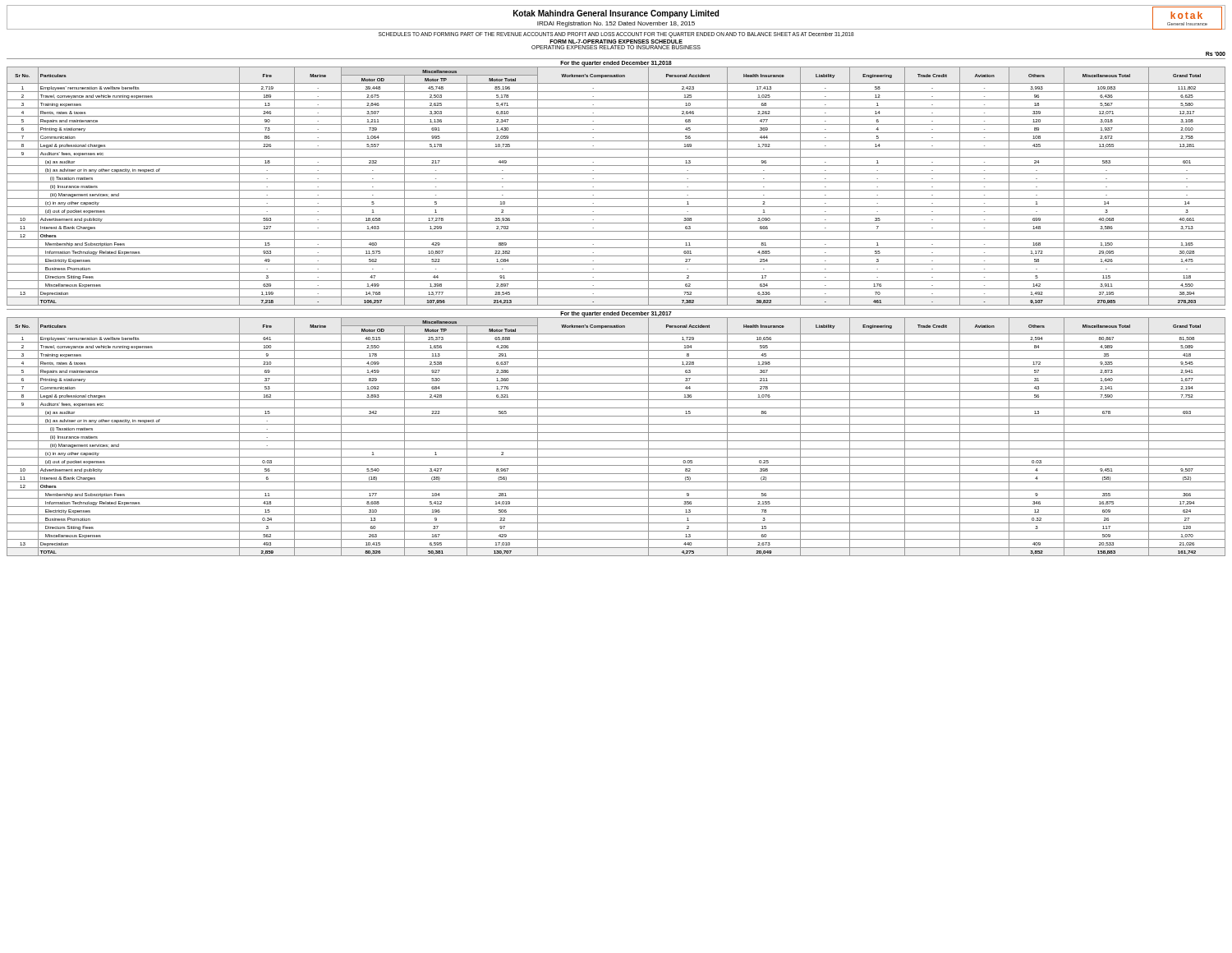Select the text block starting "SCHEDULES TO AND FORMING PART OF"
Image resolution: width=1232 pixels, height=953 pixels.
[x=616, y=34]
